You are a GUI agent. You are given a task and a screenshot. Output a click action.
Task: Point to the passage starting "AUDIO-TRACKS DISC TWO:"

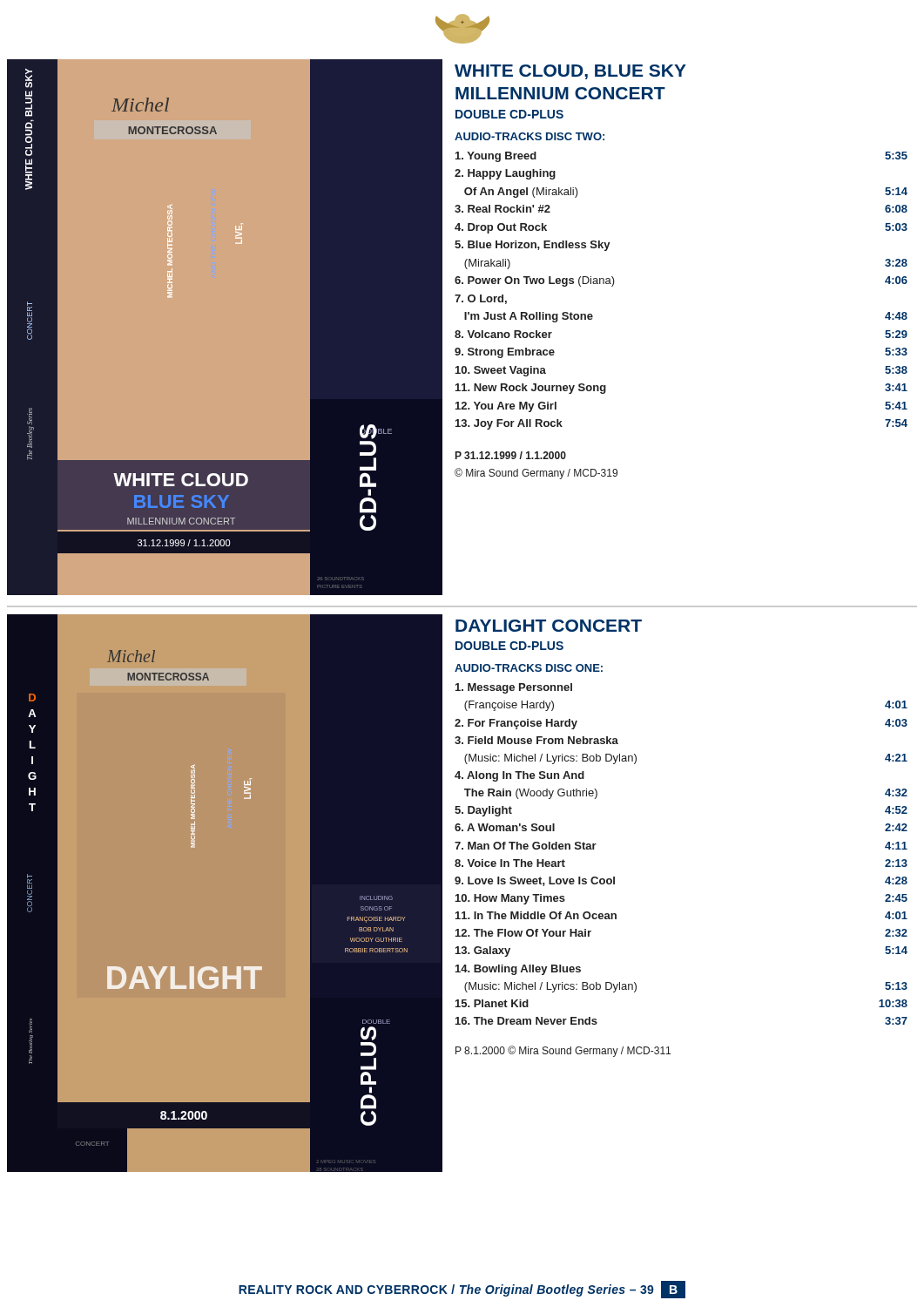530,136
